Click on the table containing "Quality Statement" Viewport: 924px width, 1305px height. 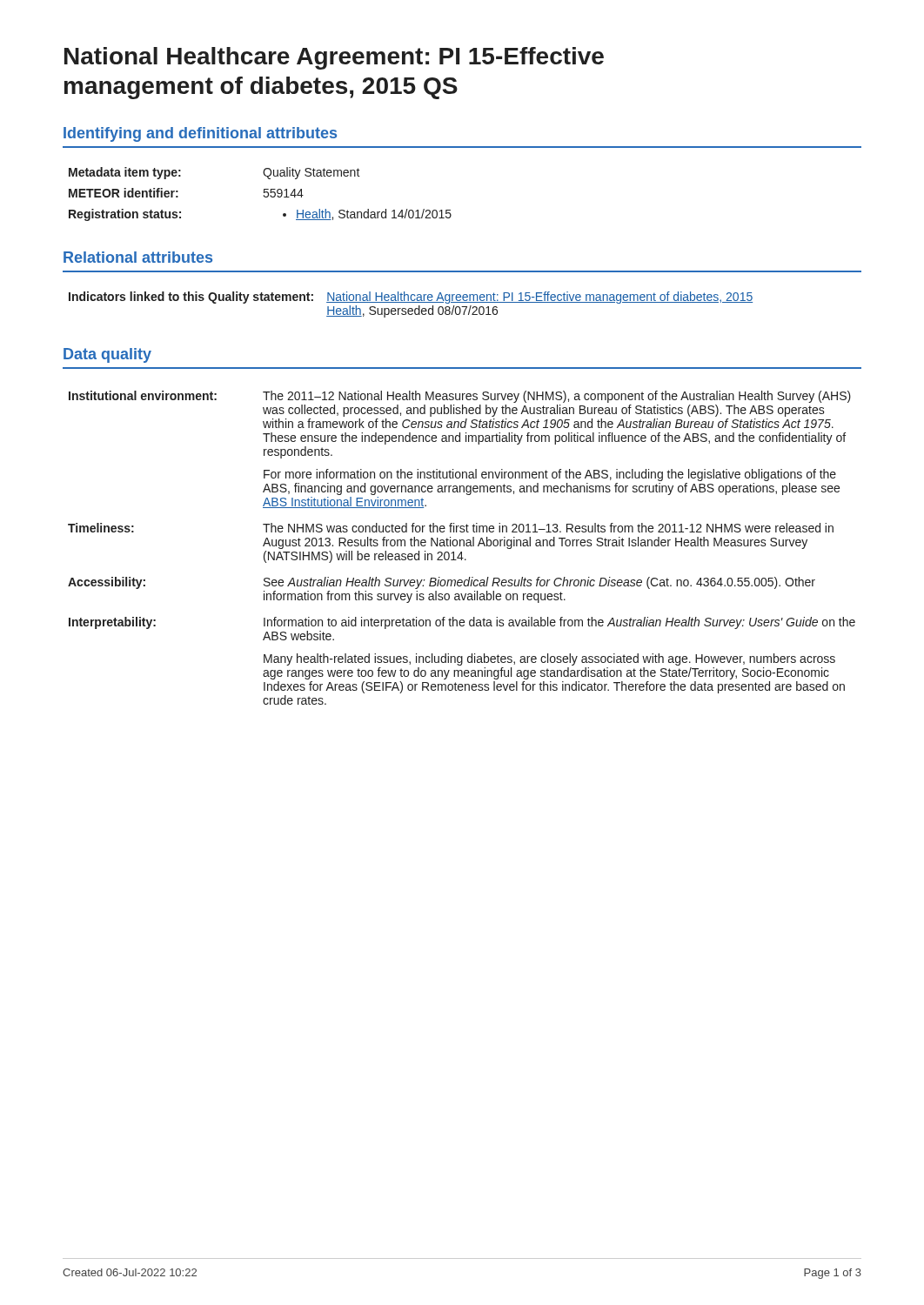[462, 193]
